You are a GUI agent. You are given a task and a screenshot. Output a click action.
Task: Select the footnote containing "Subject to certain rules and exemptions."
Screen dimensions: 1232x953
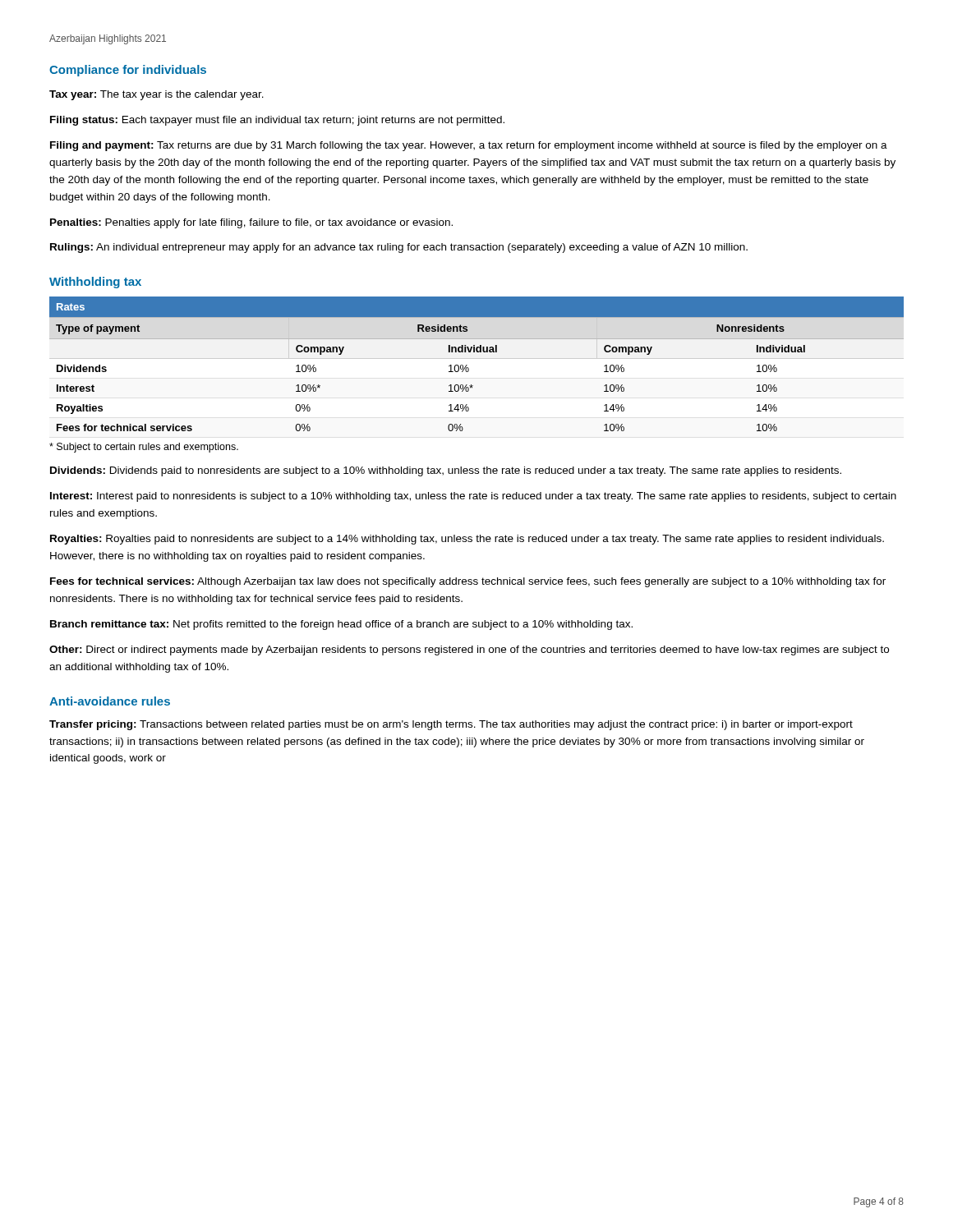pyautogui.click(x=144, y=447)
